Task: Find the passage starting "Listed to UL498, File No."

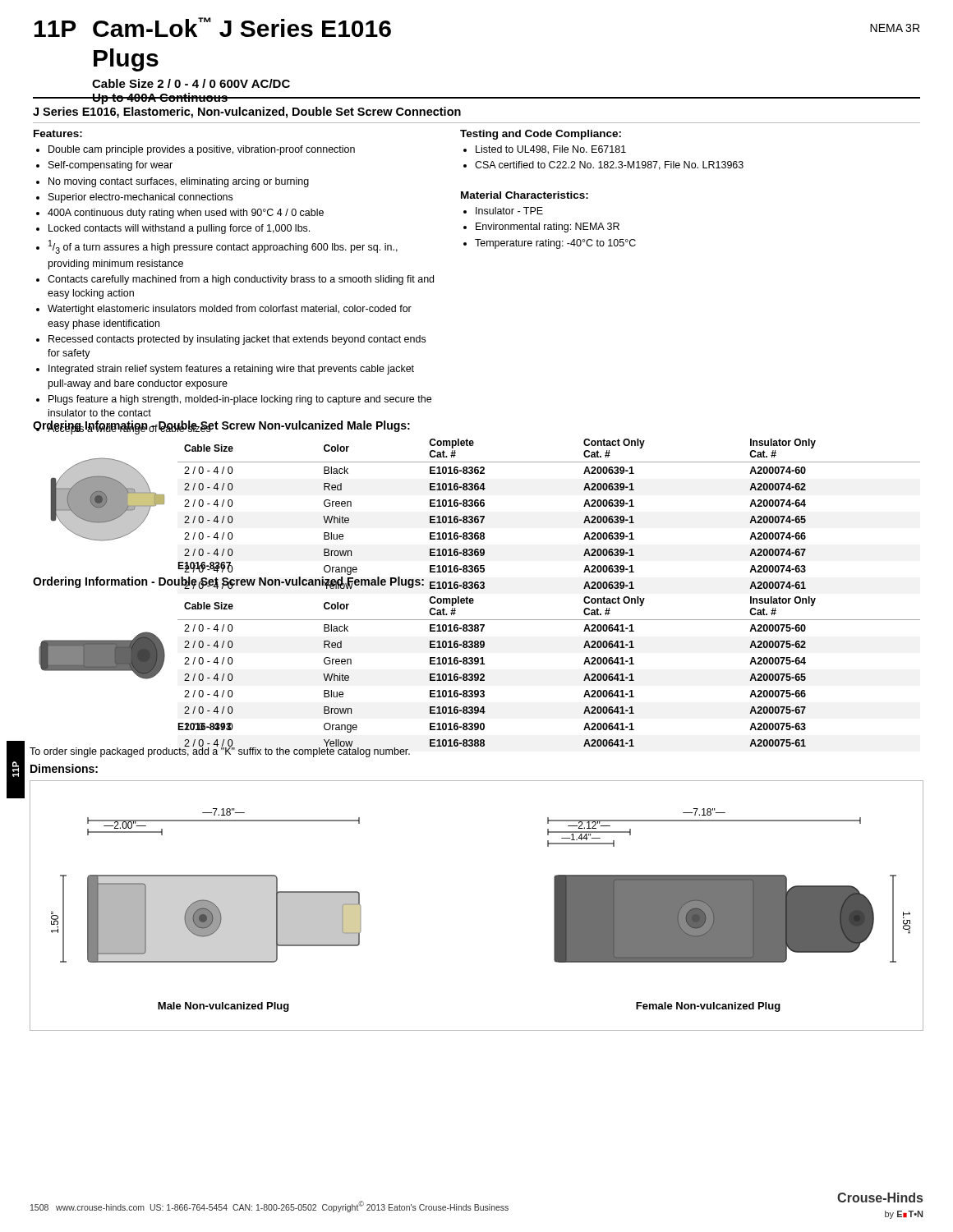Action: click(x=624, y=158)
